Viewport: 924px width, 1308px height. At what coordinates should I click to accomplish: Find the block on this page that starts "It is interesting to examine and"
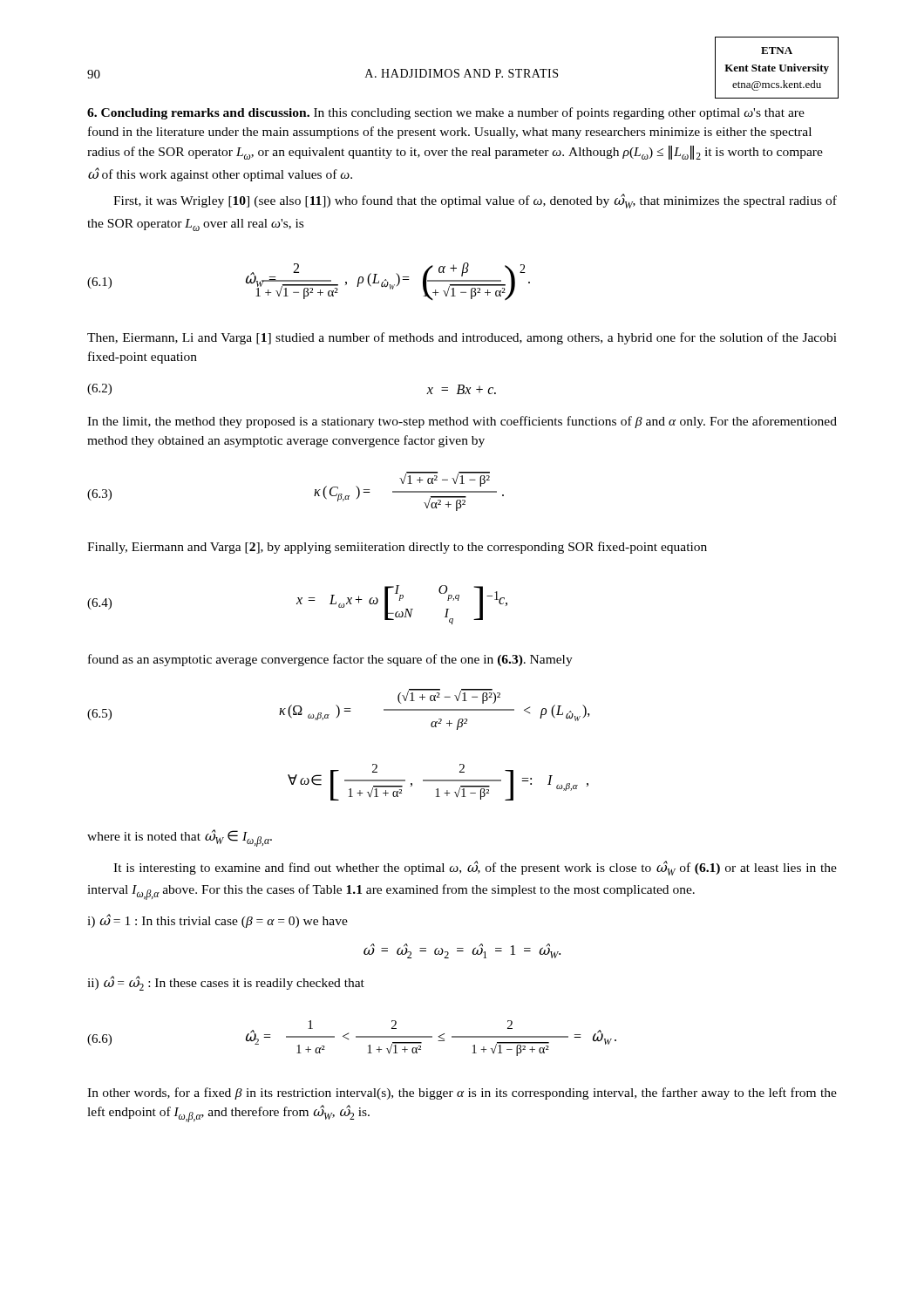pyautogui.click(x=462, y=880)
